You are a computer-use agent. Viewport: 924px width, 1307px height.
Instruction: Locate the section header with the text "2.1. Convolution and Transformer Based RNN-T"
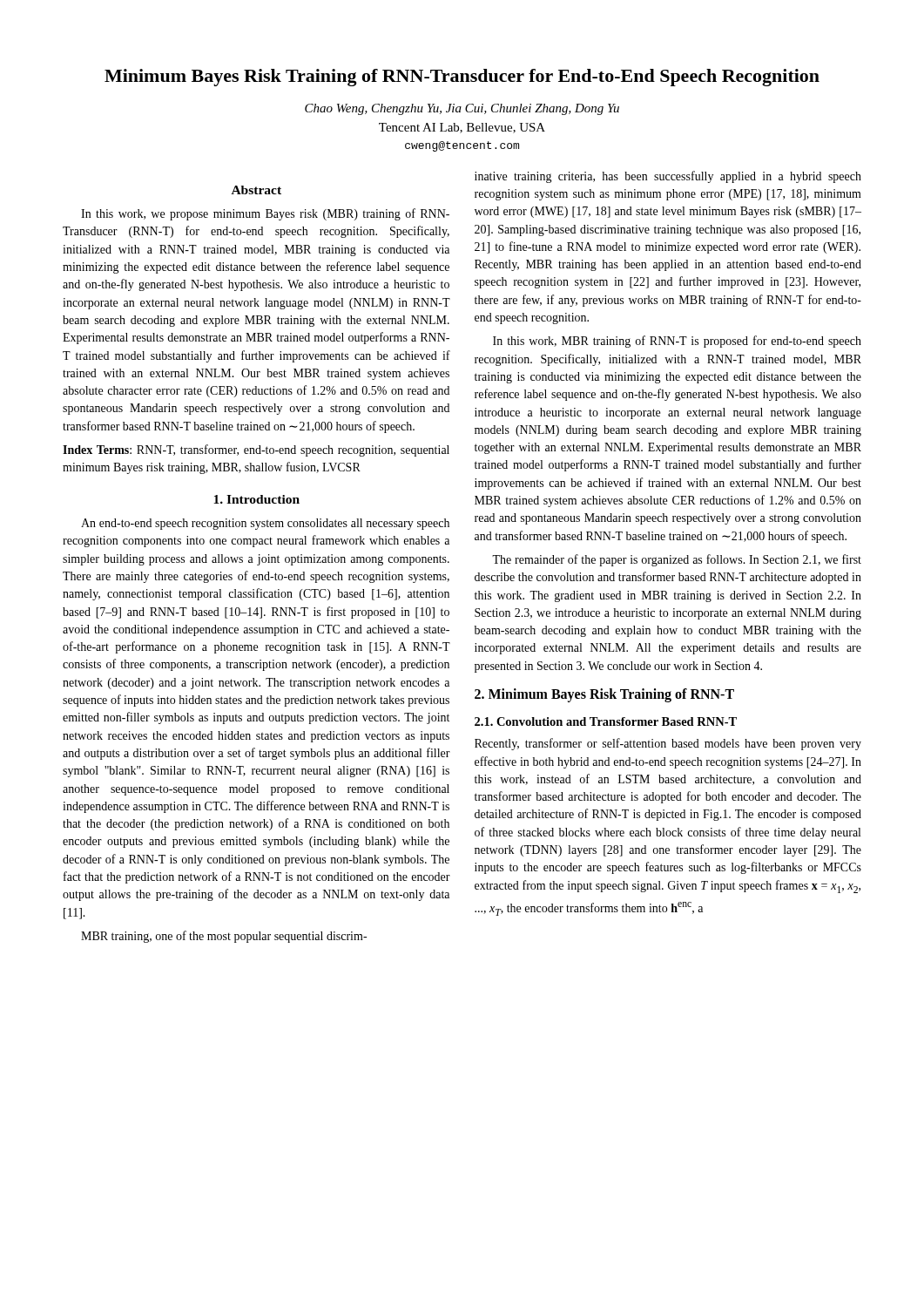pyautogui.click(x=606, y=722)
